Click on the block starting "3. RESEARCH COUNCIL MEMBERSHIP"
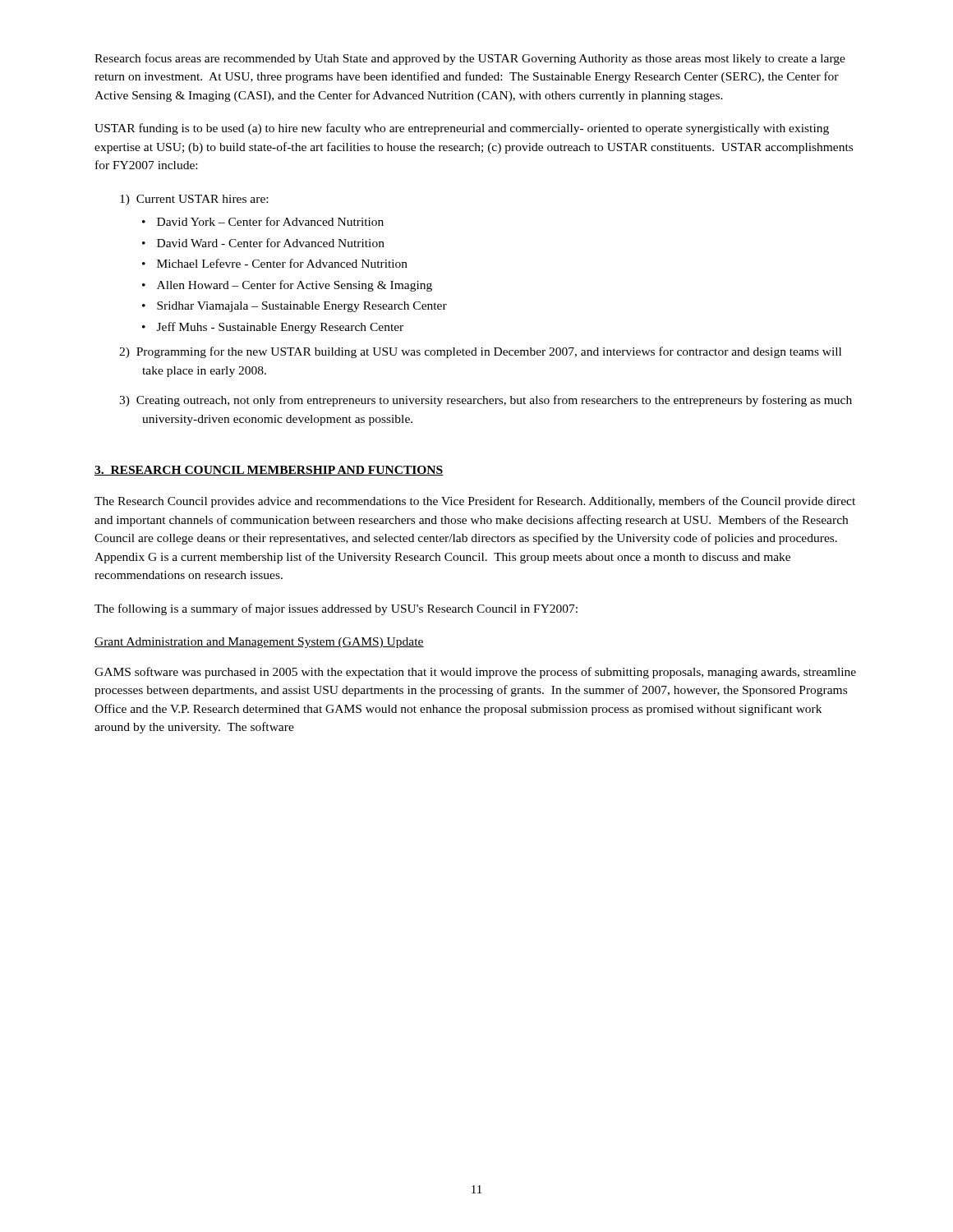The height and width of the screenshot is (1232, 953). tap(269, 469)
